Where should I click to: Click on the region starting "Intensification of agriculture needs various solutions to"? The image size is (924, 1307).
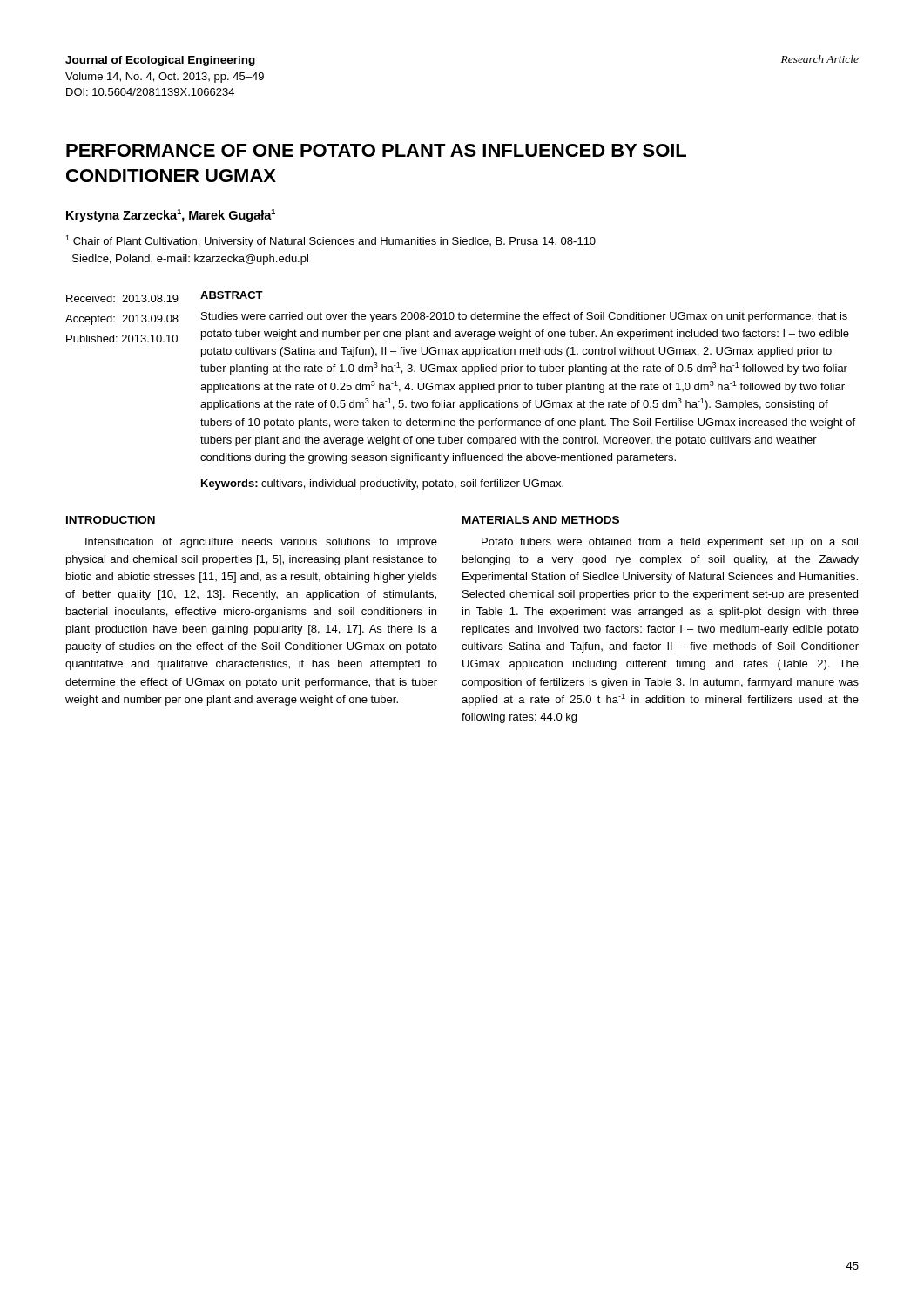click(251, 620)
